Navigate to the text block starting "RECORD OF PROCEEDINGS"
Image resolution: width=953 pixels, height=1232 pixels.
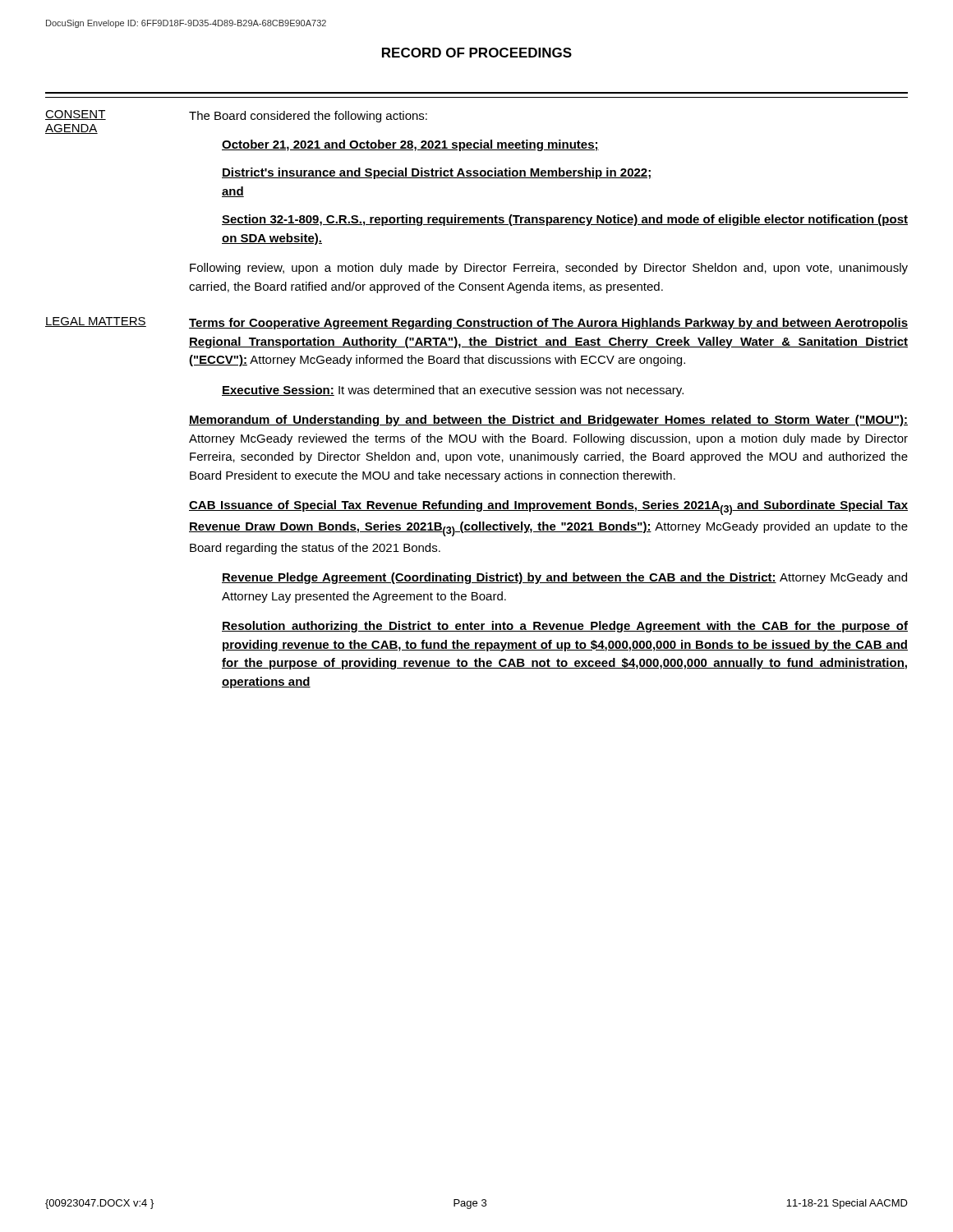(x=476, y=53)
